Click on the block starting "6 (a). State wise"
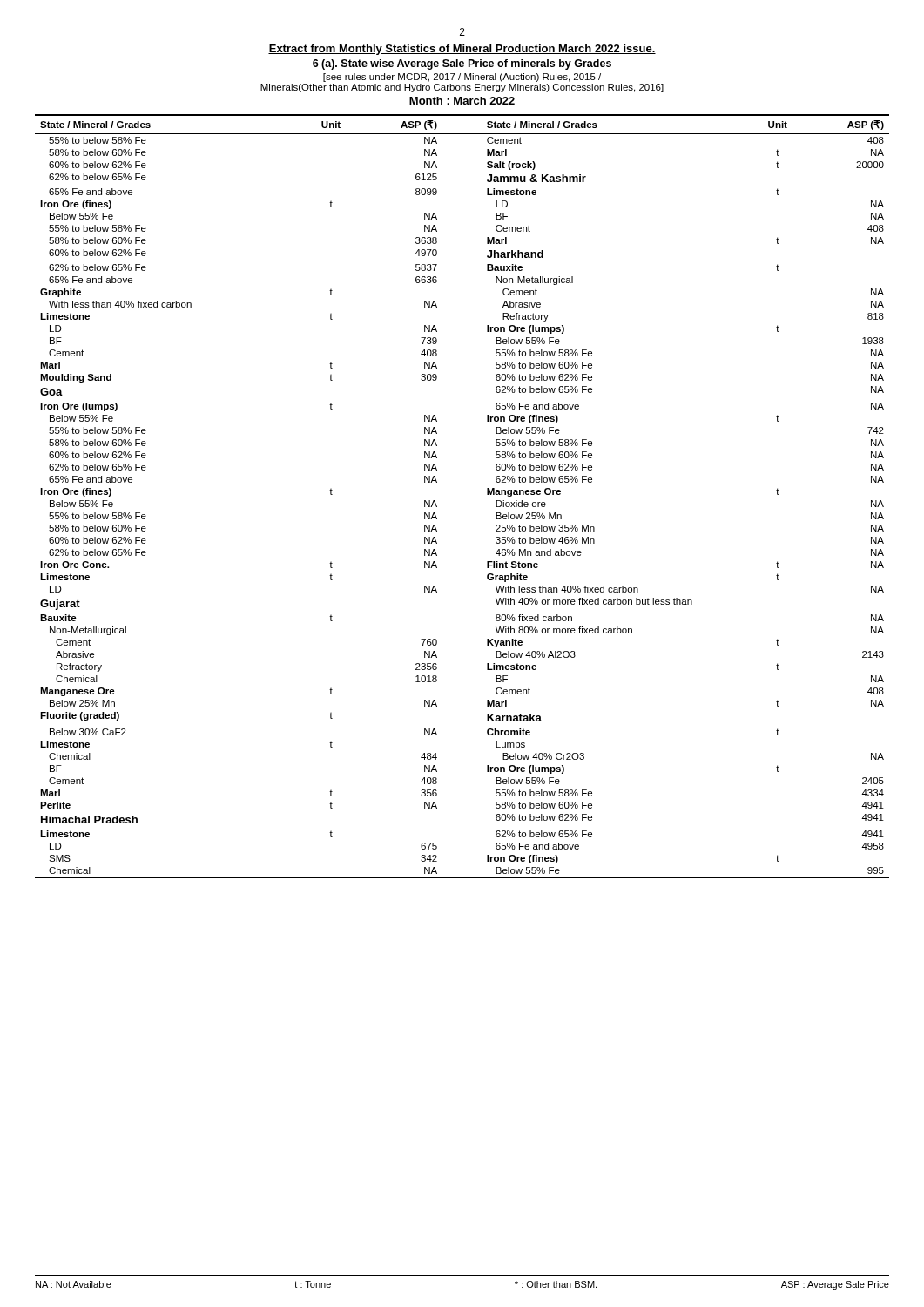924x1307 pixels. coord(462,64)
